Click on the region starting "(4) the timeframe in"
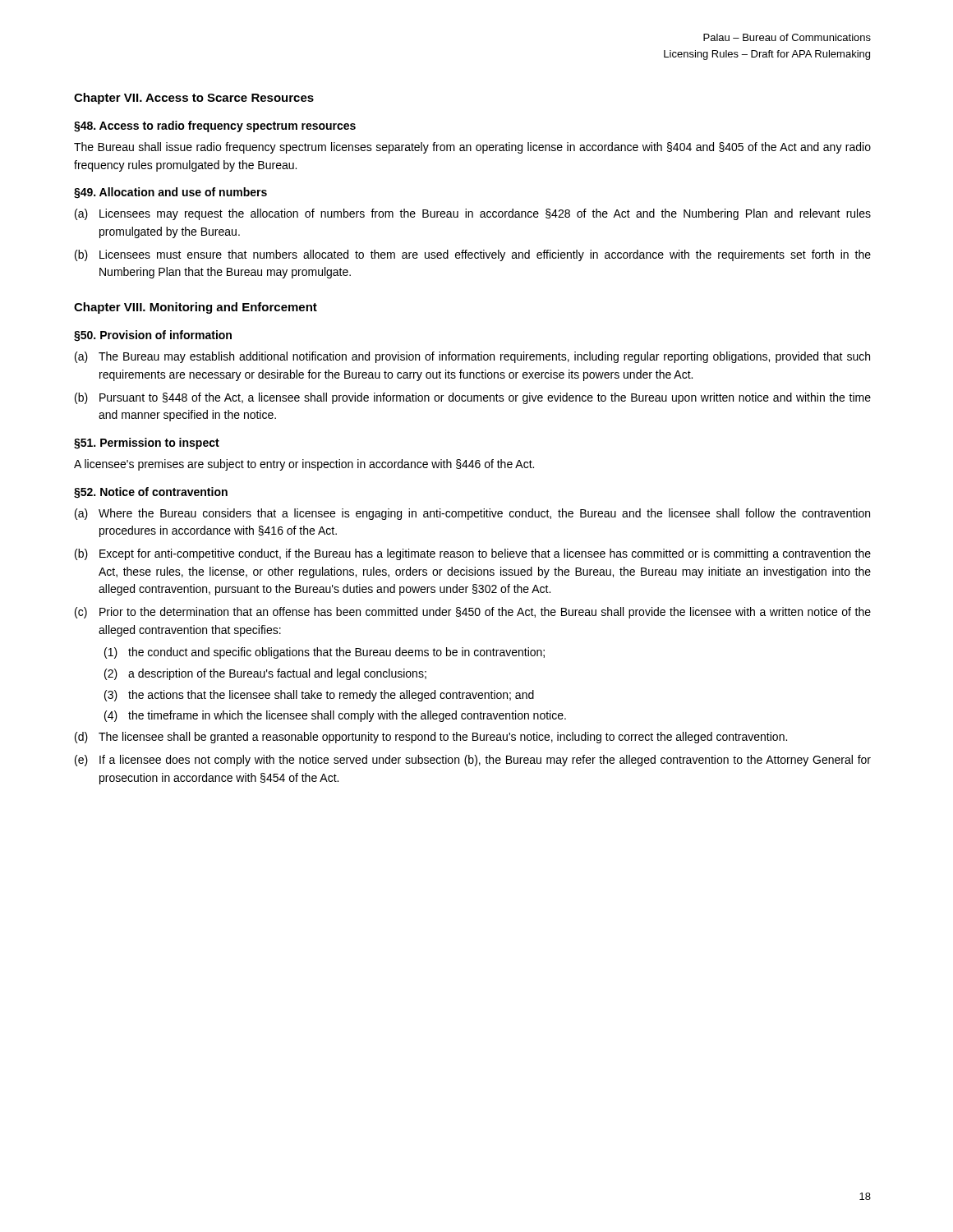 tap(487, 716)
